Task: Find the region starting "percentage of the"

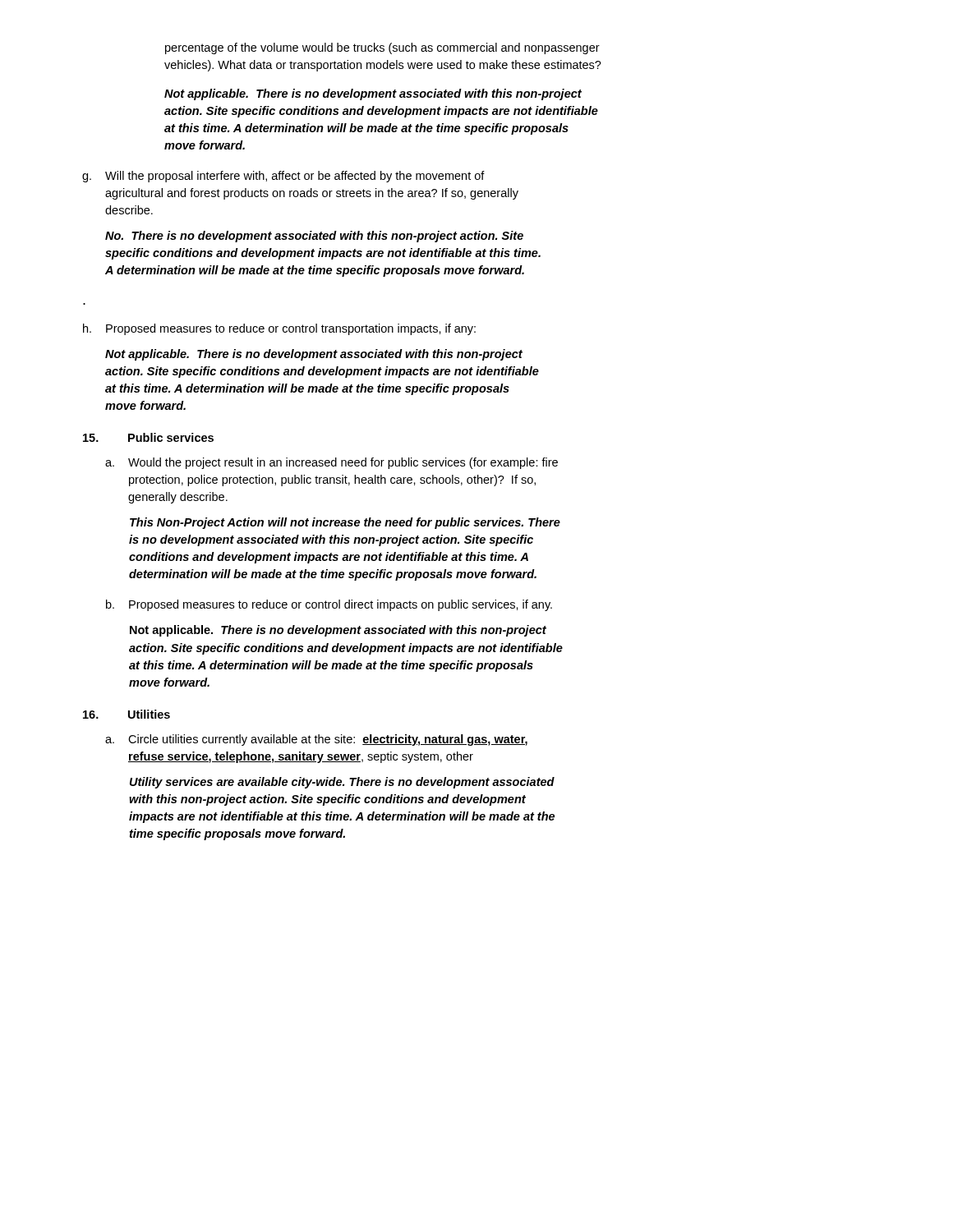Action: (526, 57)
